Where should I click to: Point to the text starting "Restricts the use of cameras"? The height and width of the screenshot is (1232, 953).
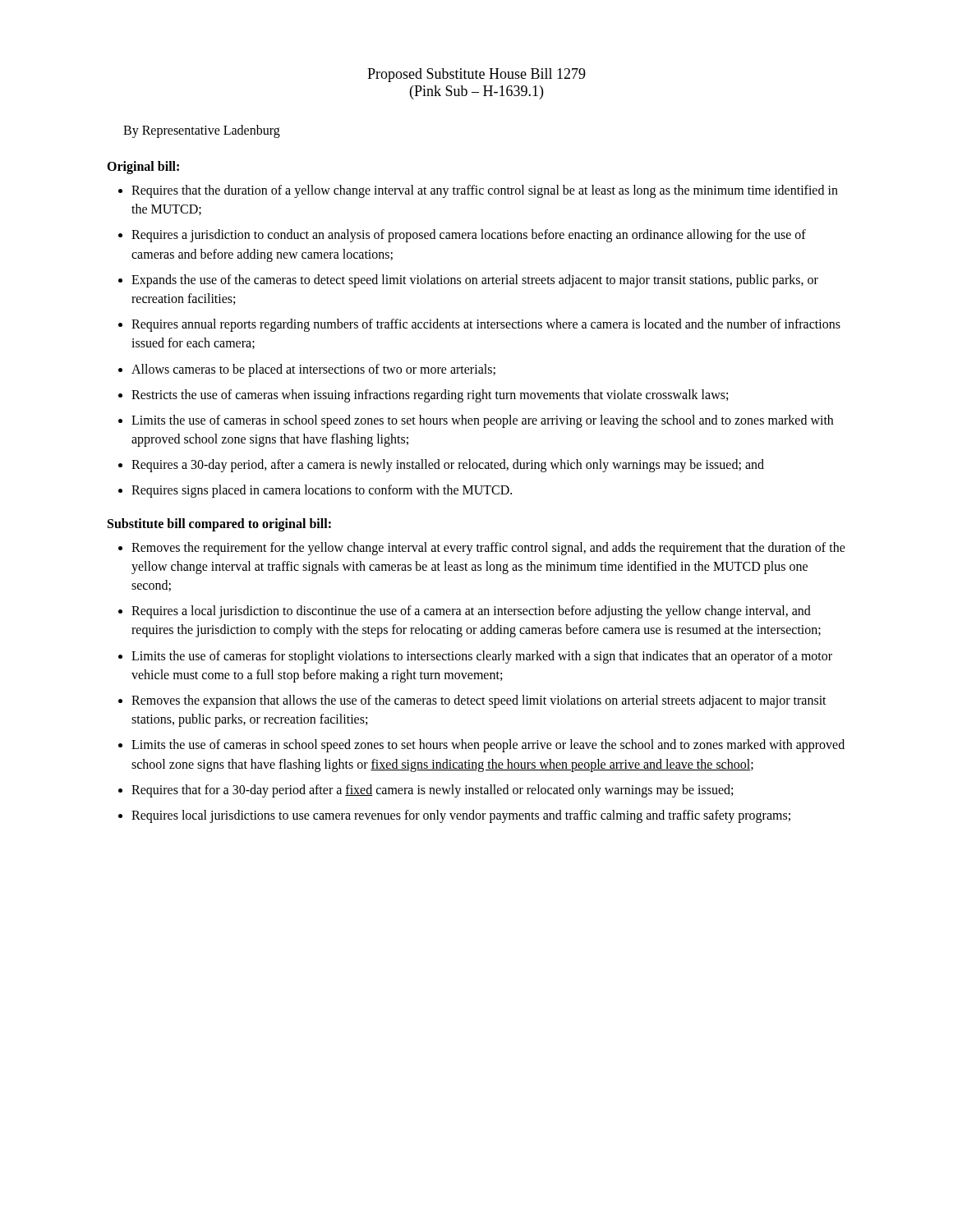tap(430, 394)
